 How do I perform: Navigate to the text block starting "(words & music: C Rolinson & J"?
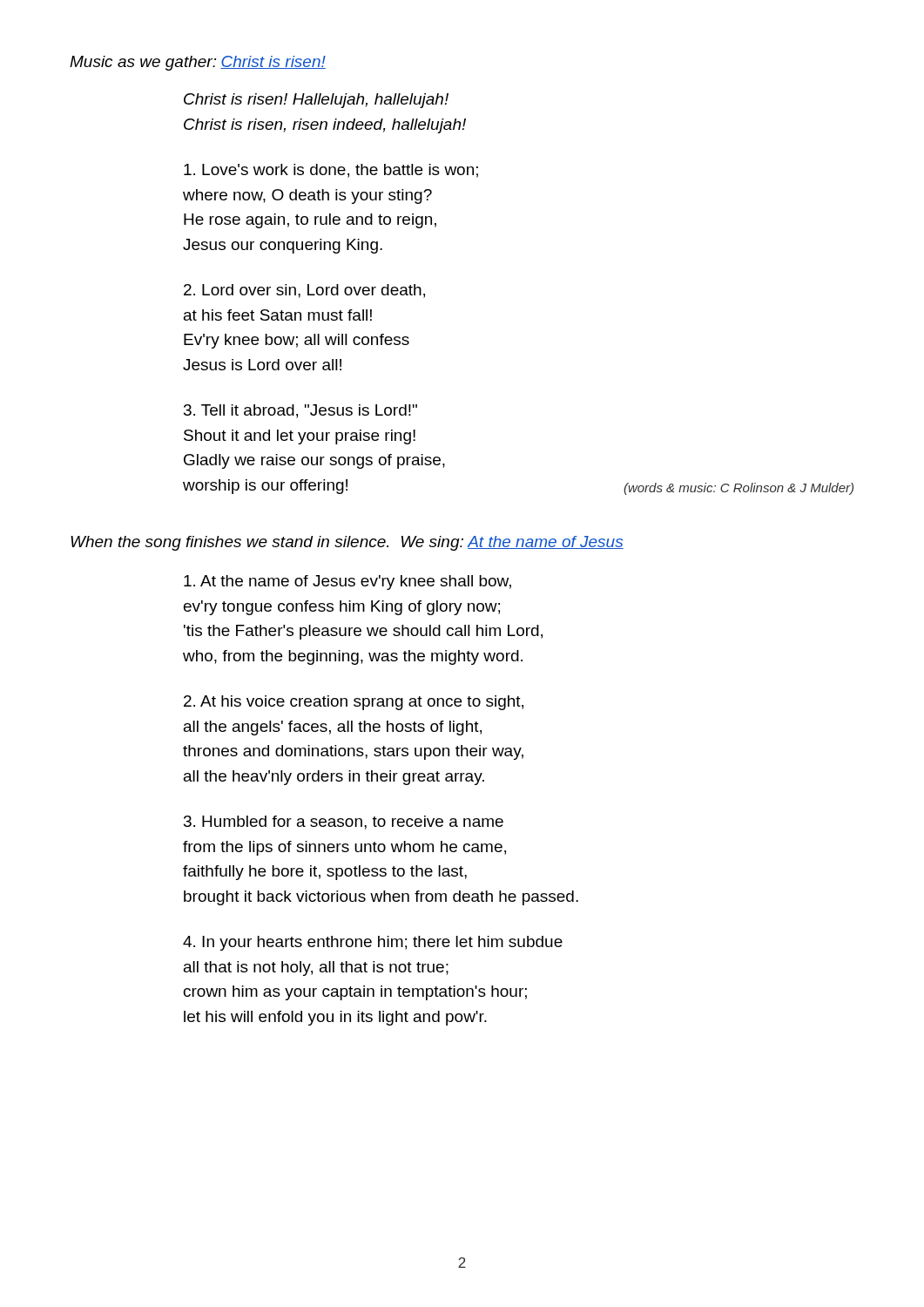click(x=739, y=487)
